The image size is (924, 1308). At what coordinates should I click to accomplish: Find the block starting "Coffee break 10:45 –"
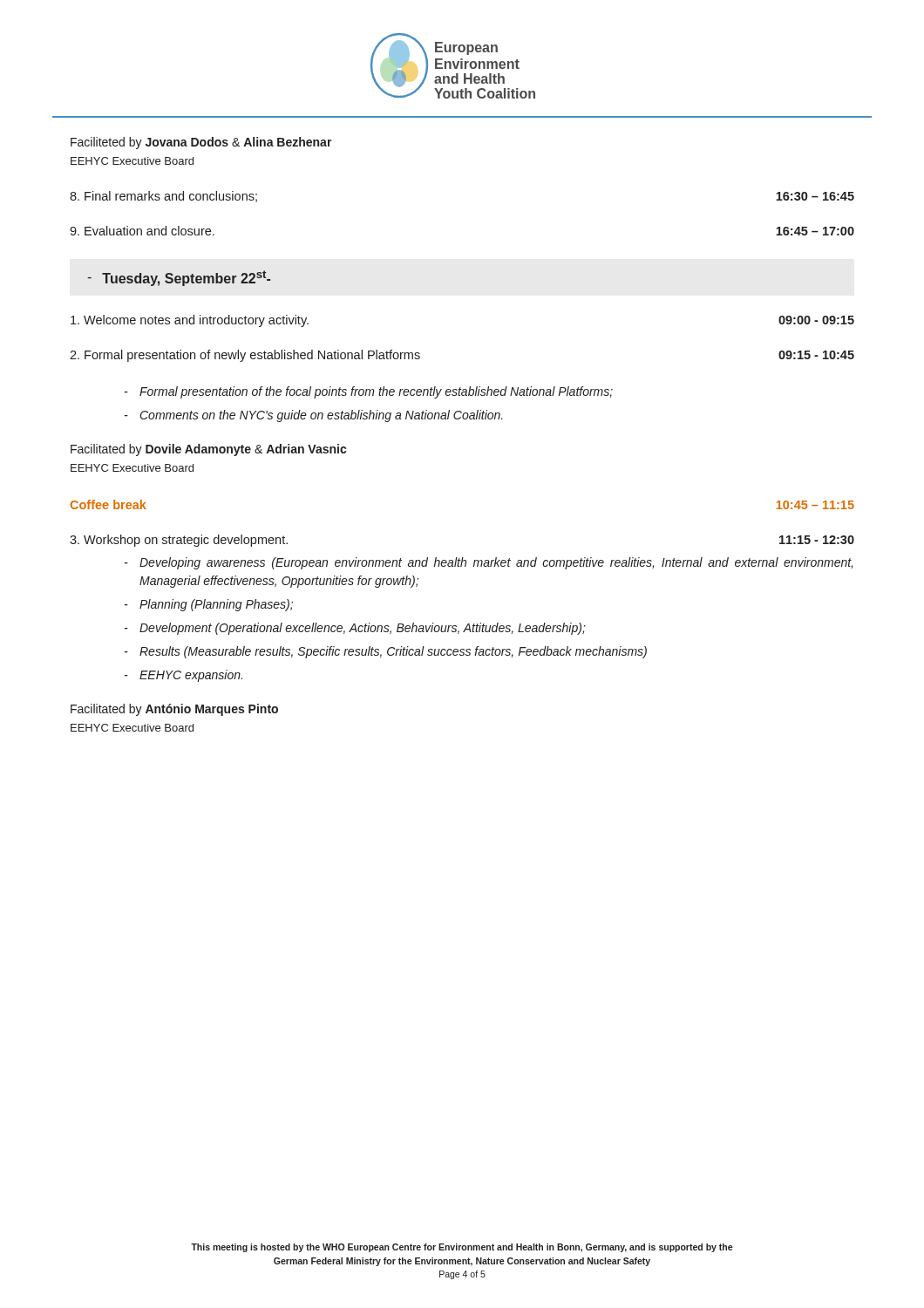point(116,504)
